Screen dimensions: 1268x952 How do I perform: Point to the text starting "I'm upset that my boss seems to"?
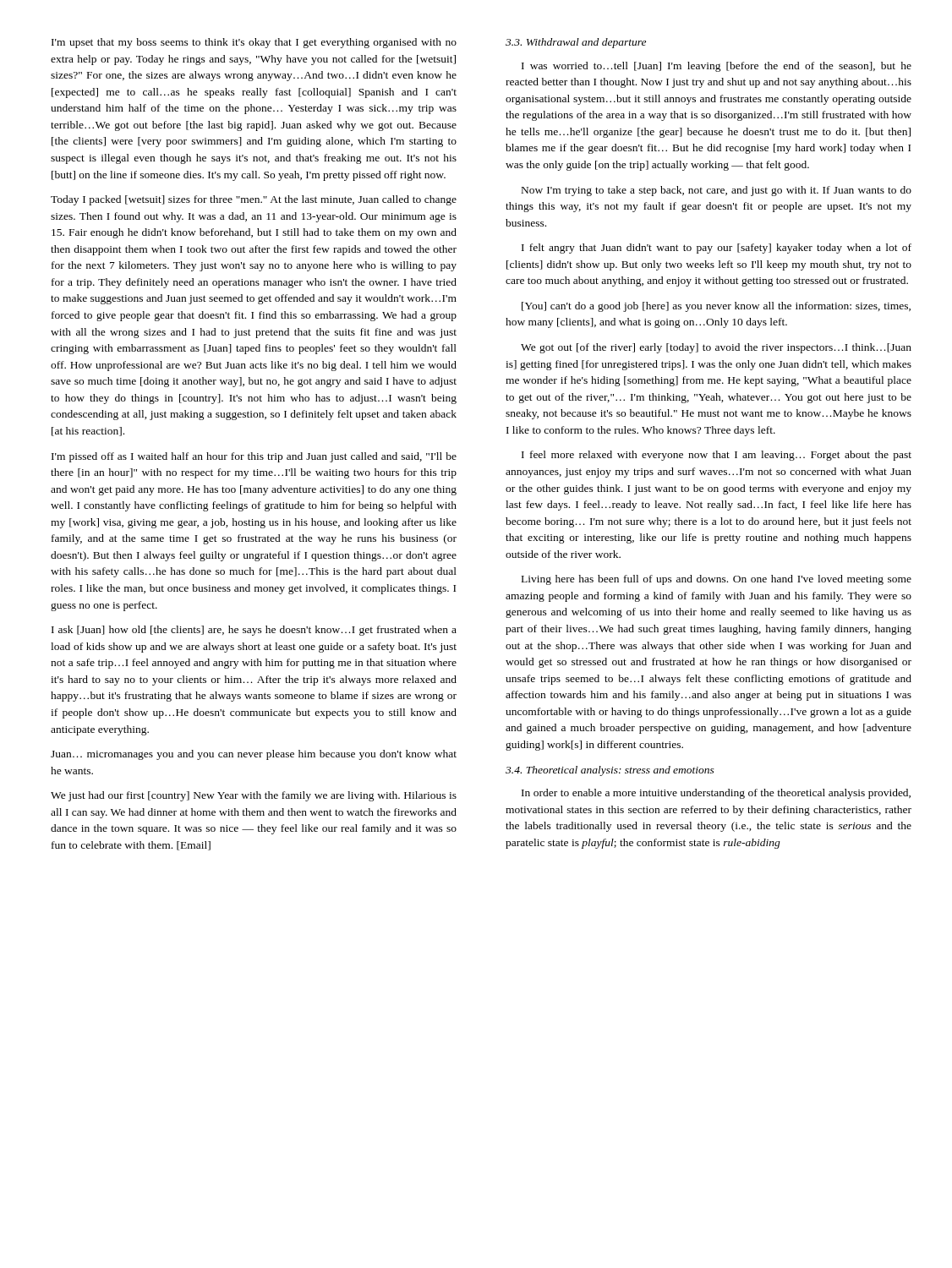click(254, 108)
